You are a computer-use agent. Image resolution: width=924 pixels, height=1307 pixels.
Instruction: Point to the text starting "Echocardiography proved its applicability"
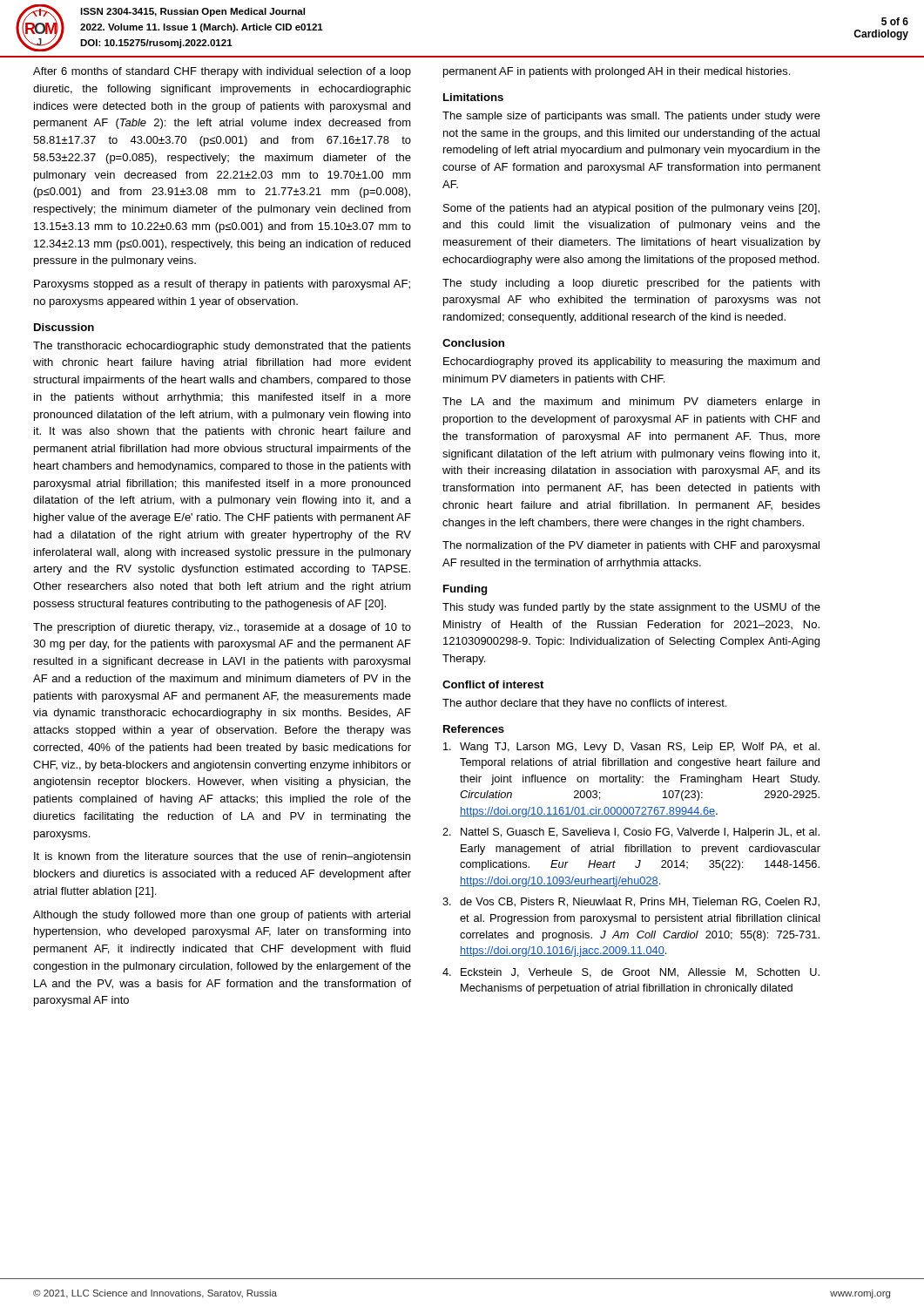[631, 370]
